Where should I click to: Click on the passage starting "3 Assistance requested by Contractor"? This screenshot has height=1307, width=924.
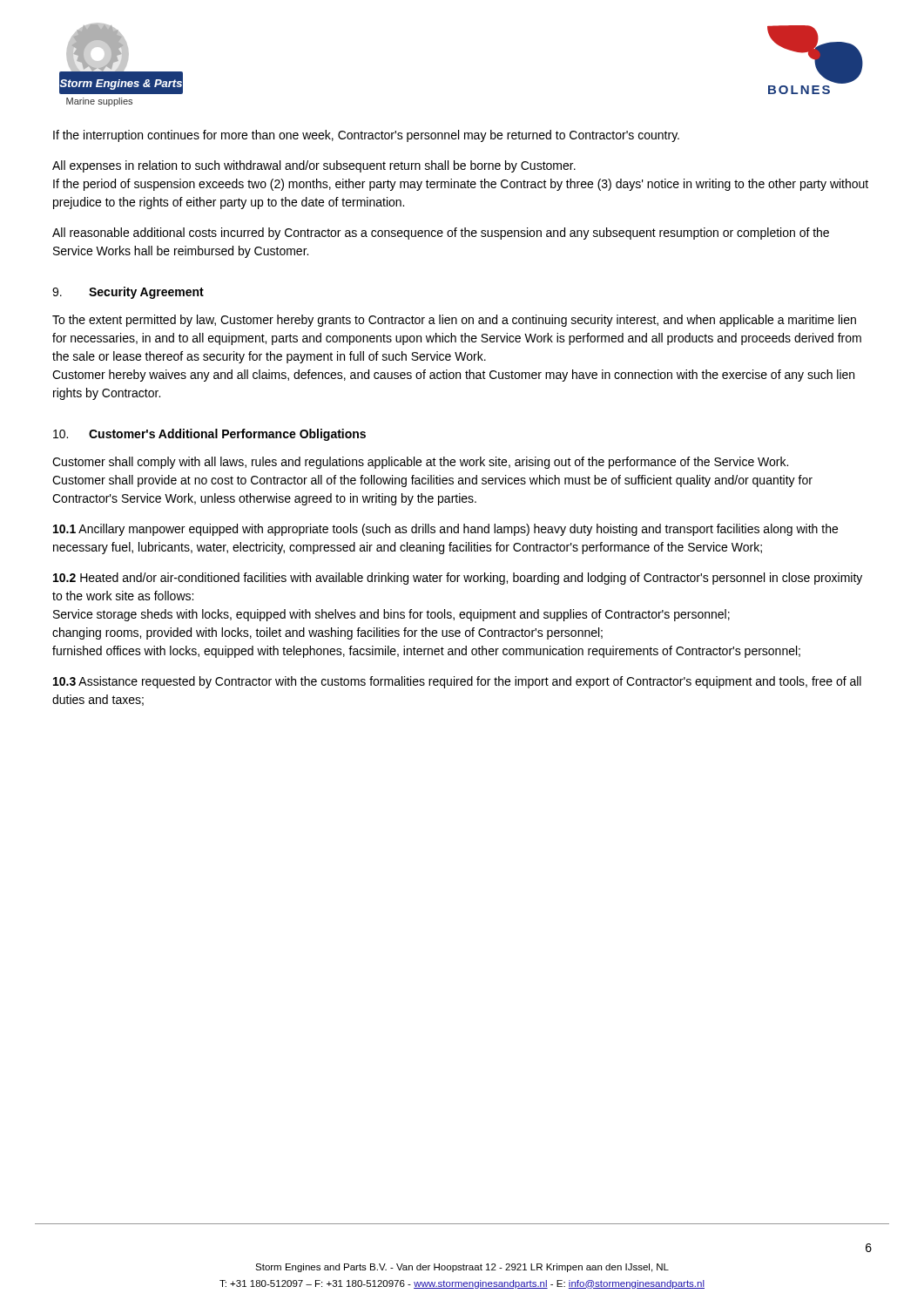[x=457, y=691]
